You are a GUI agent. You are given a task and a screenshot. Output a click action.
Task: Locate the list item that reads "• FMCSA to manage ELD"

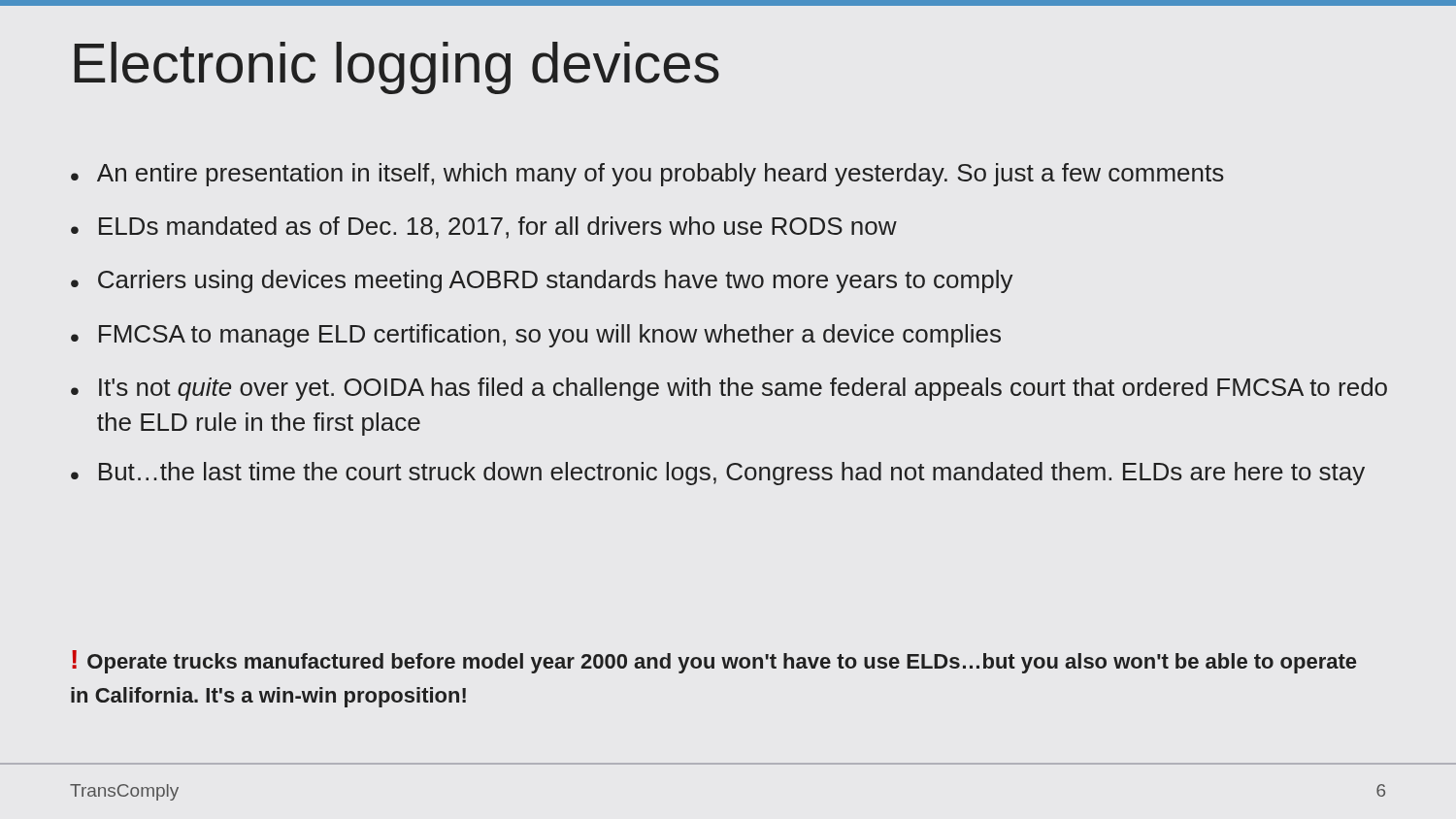coord(730,336)
